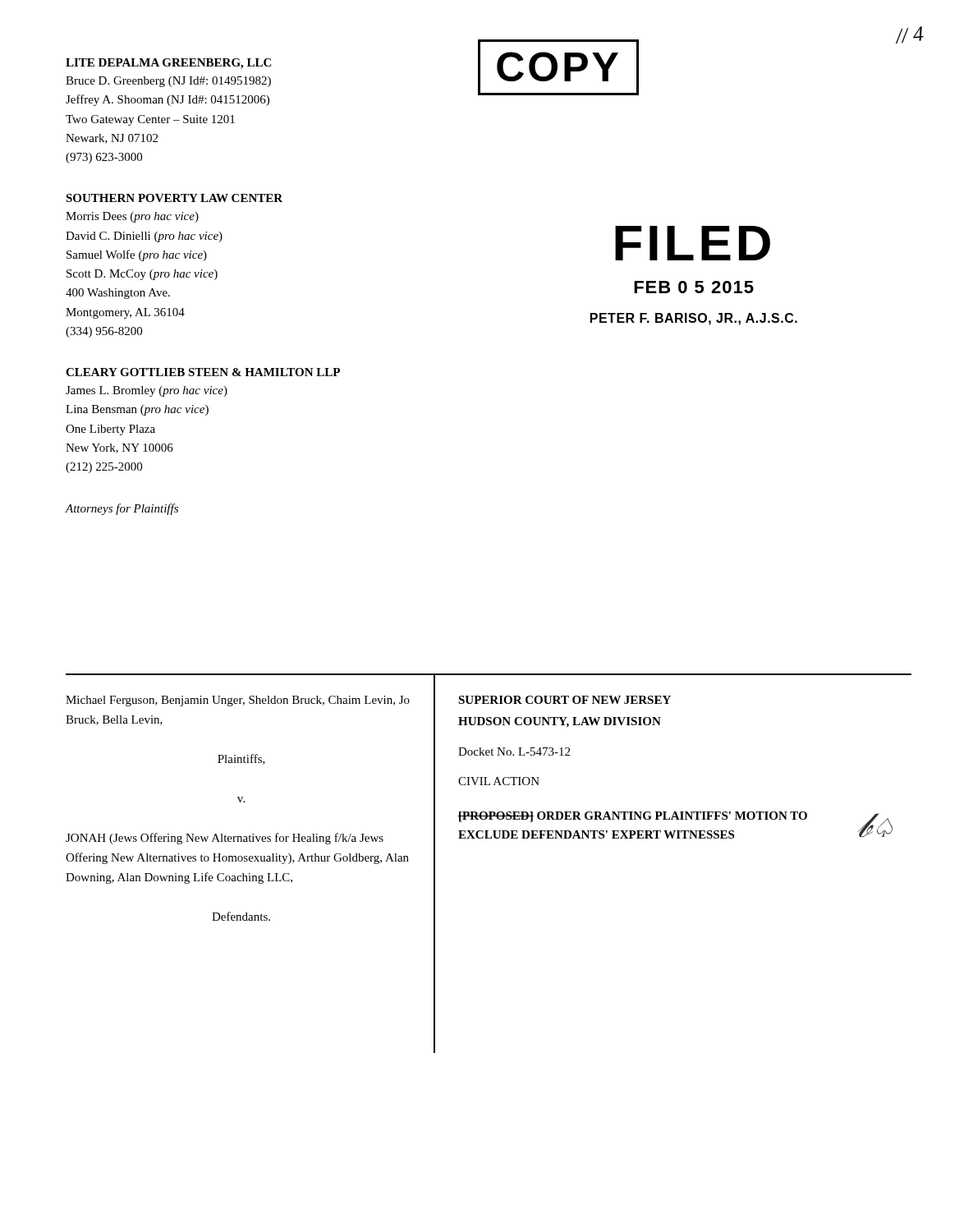
Task: Click on the passage starting "LITE DEPALMA GREENBERG,"
Action: pyautogui.click(x=259, y=111)
